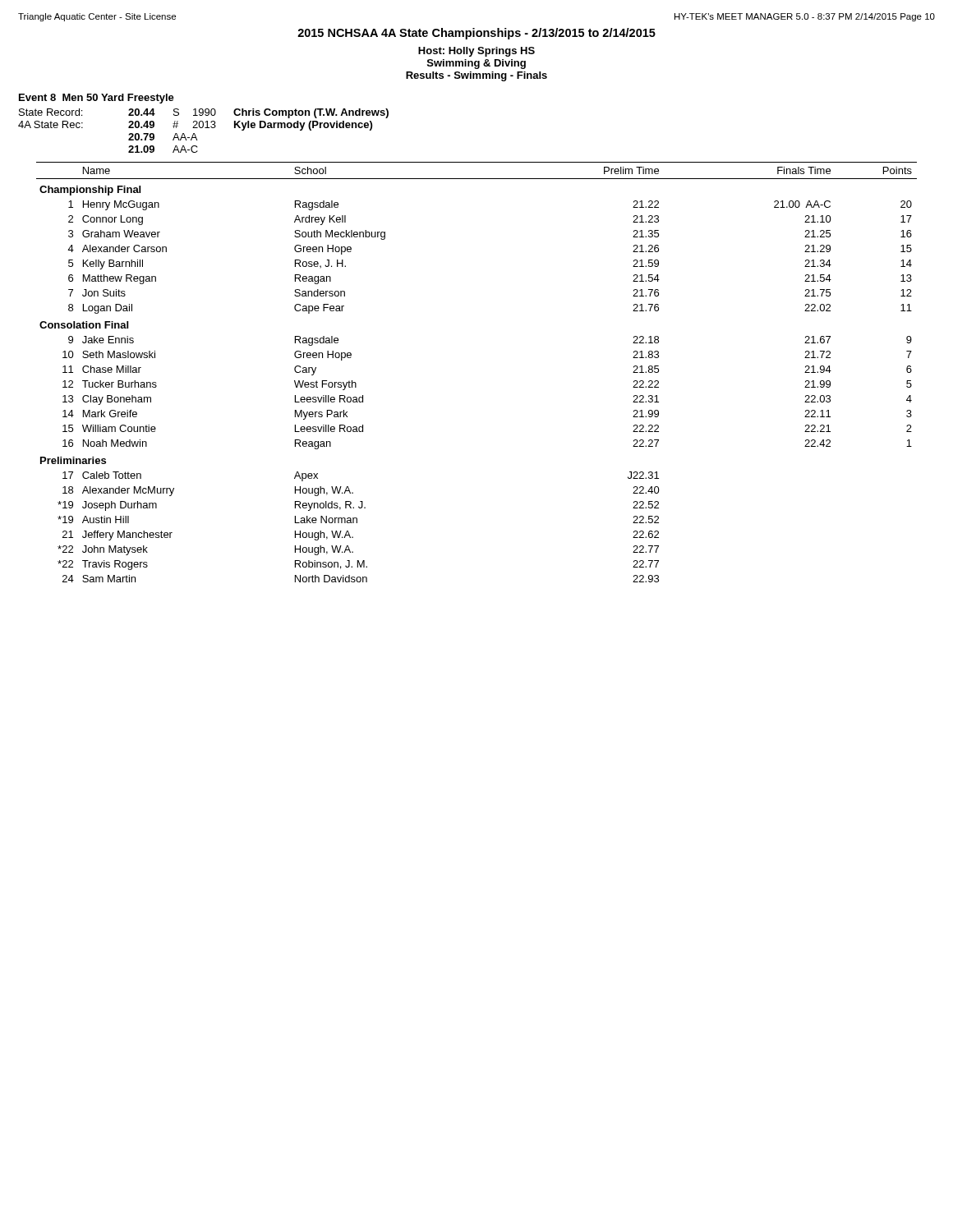Image resolution: width=953 pixels, height=1232 pixels.
Task: Select the title with the text "2015 NCHSAA 4A State Championships - 2/13/2015"
Action: [x=476, y=33]
